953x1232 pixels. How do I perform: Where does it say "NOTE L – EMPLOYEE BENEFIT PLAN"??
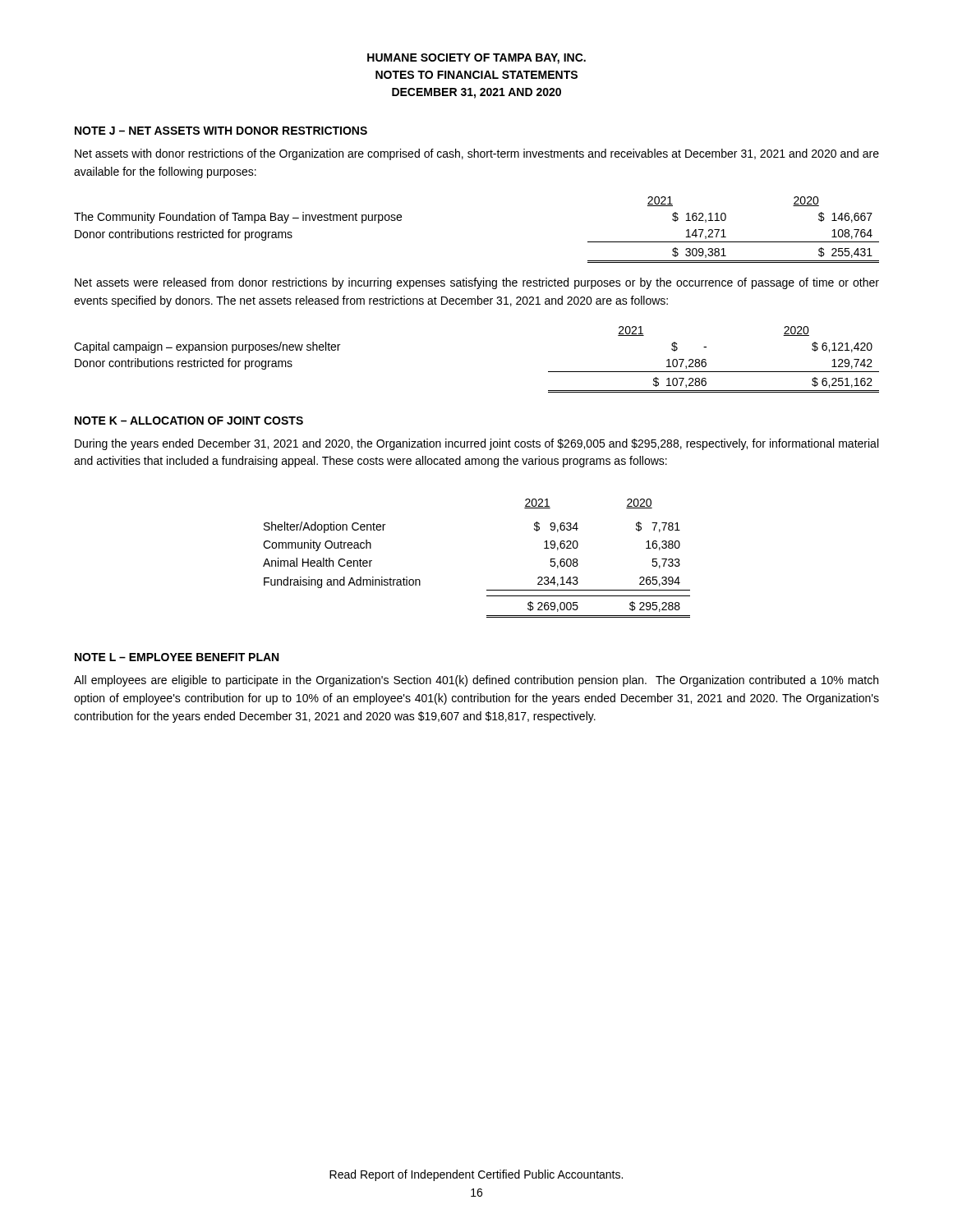click(177, 657)
